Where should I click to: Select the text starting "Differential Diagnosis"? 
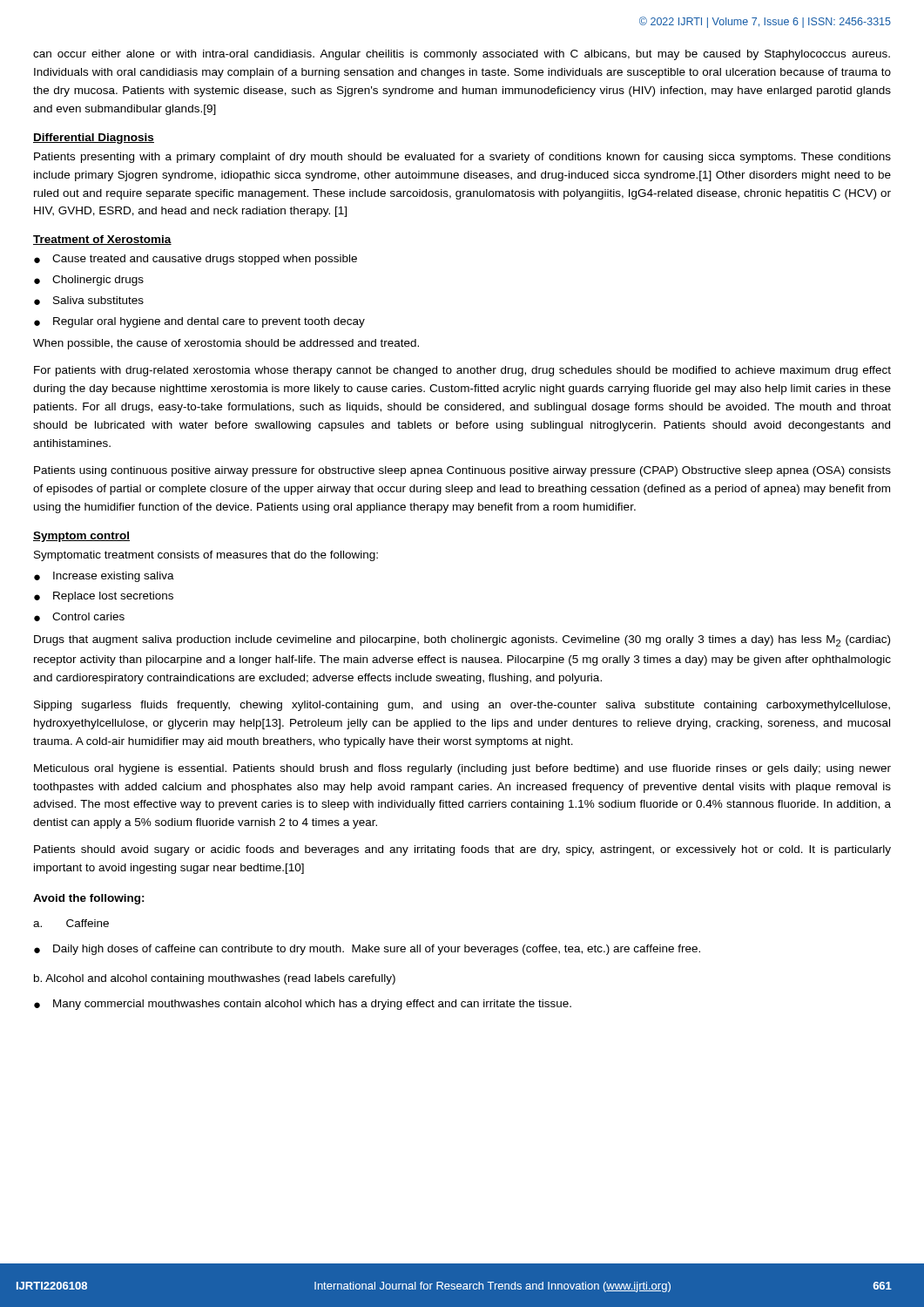click(x=94, y=137)
